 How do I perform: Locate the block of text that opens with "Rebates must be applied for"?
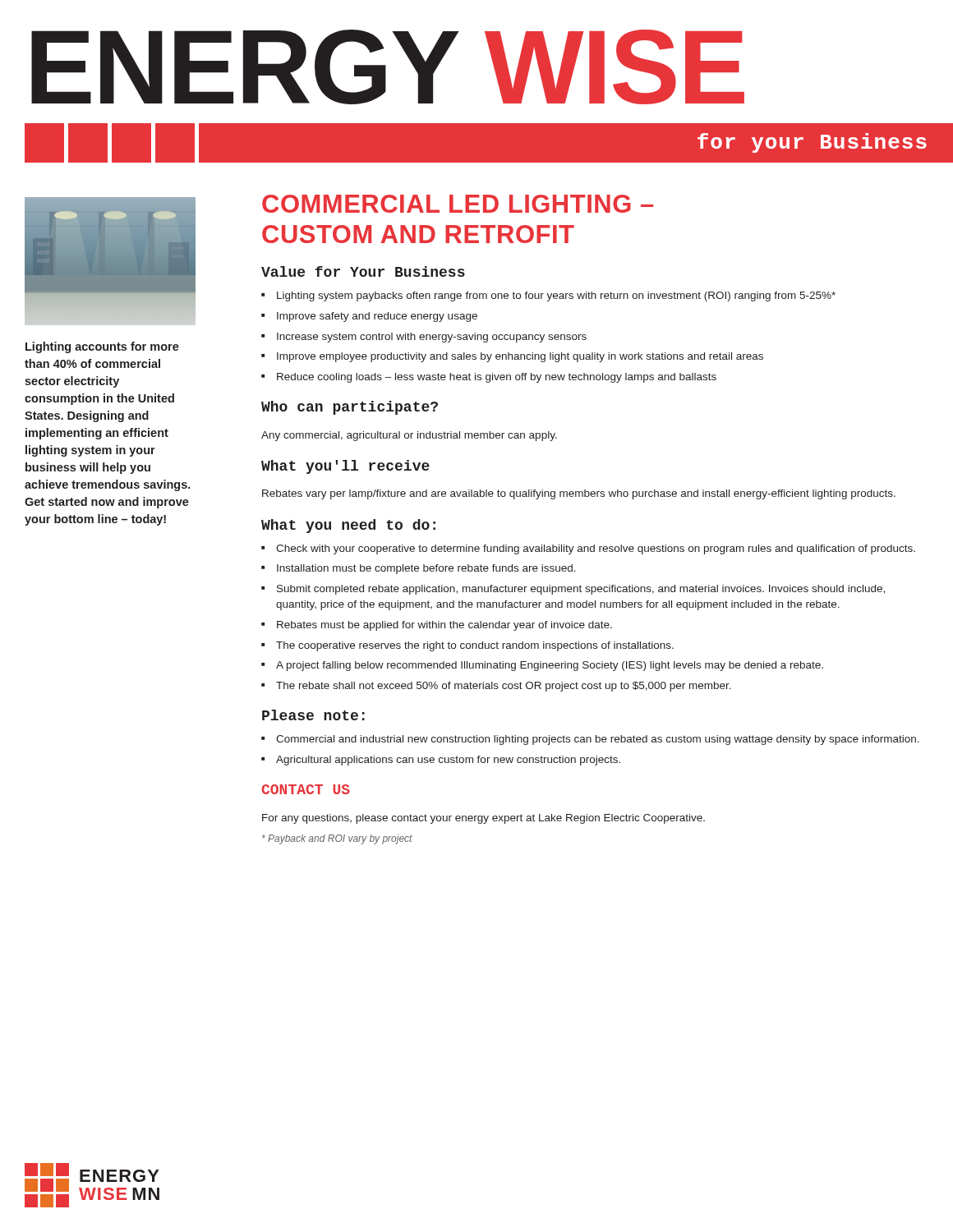(444, 625)
